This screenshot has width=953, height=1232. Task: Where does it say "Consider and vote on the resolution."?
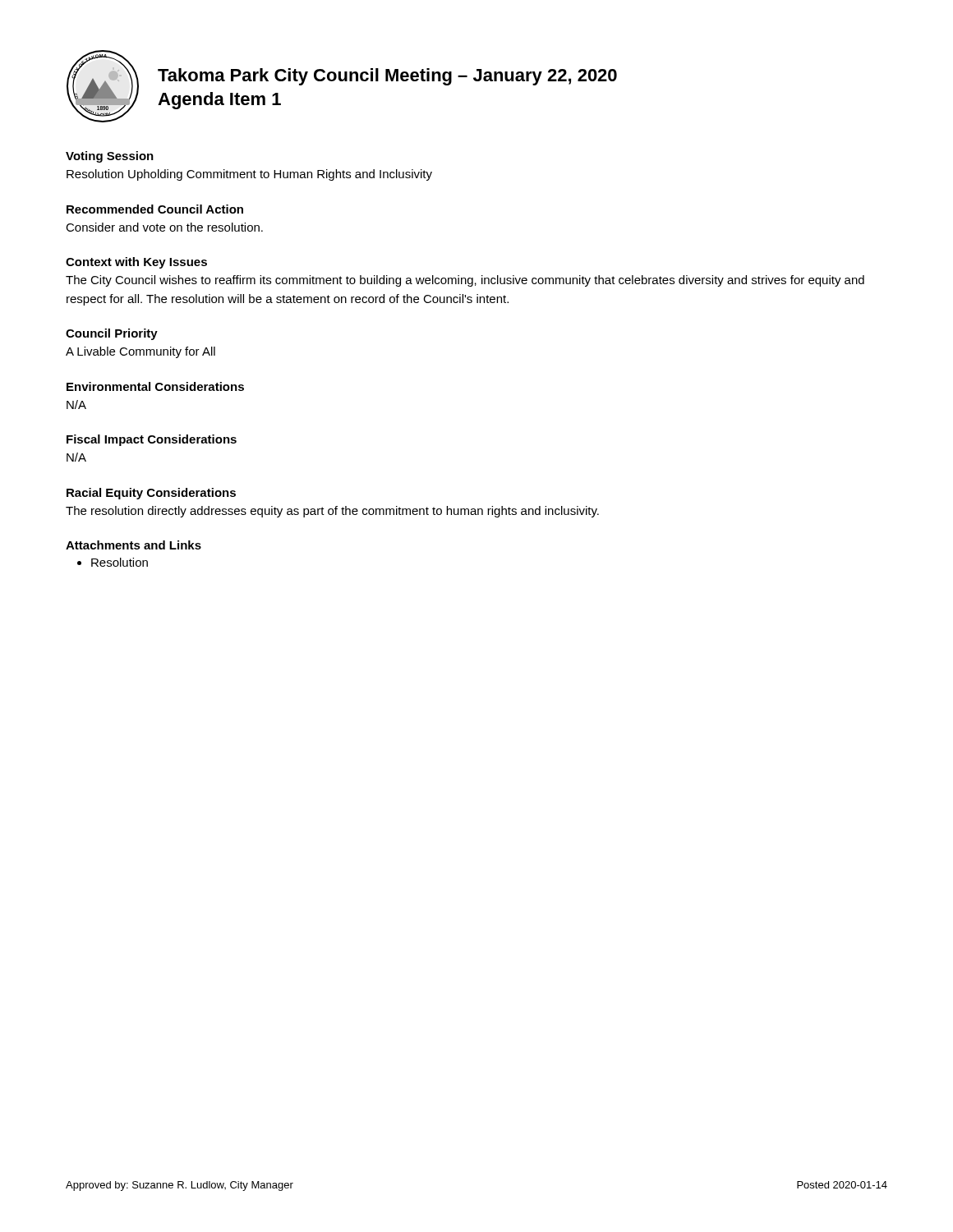click(165, 227)
